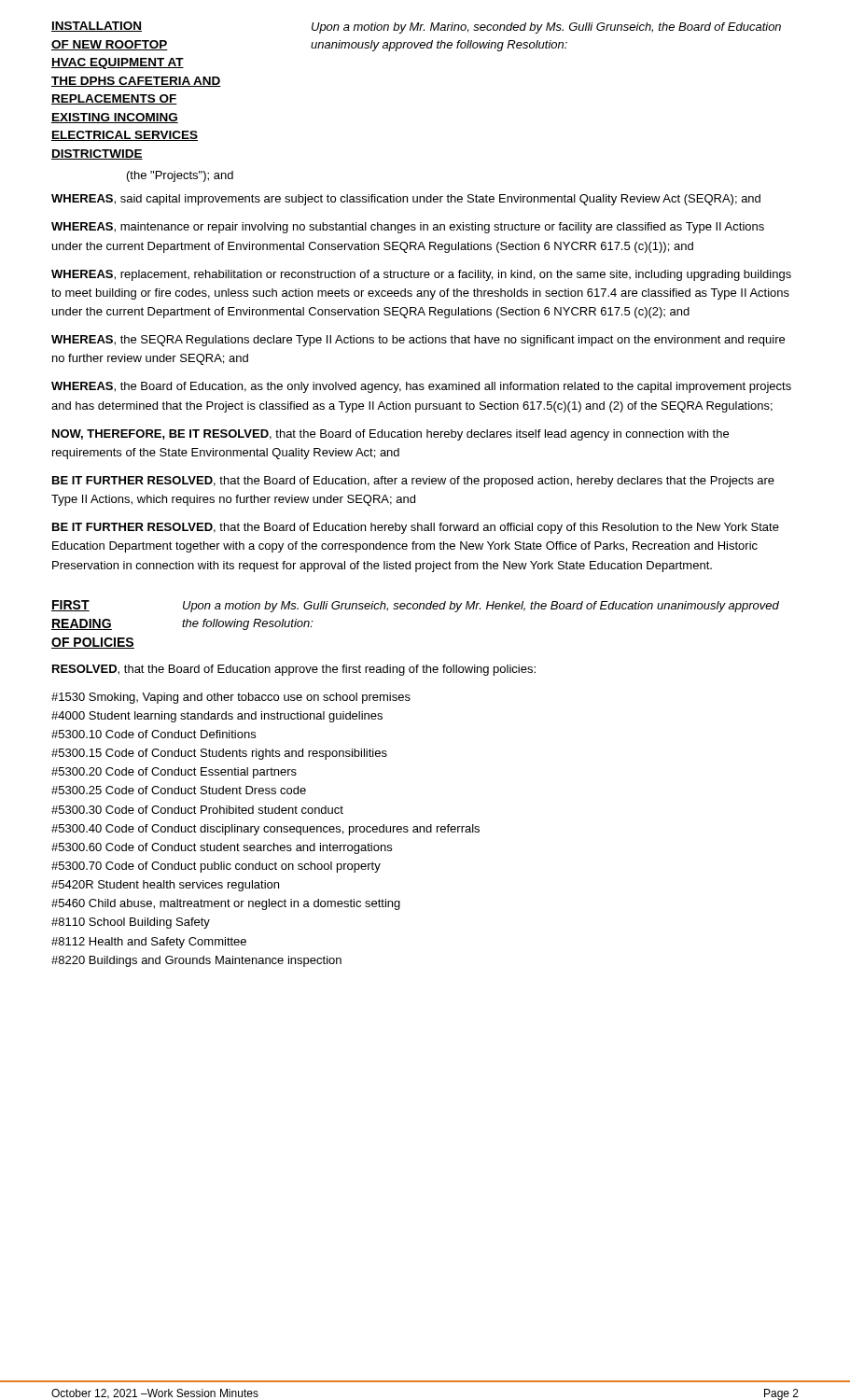The image size is (850, 1400).
Task: Select the text starting "Upon a motion by Mr."
Action: [x=546, y=35]
